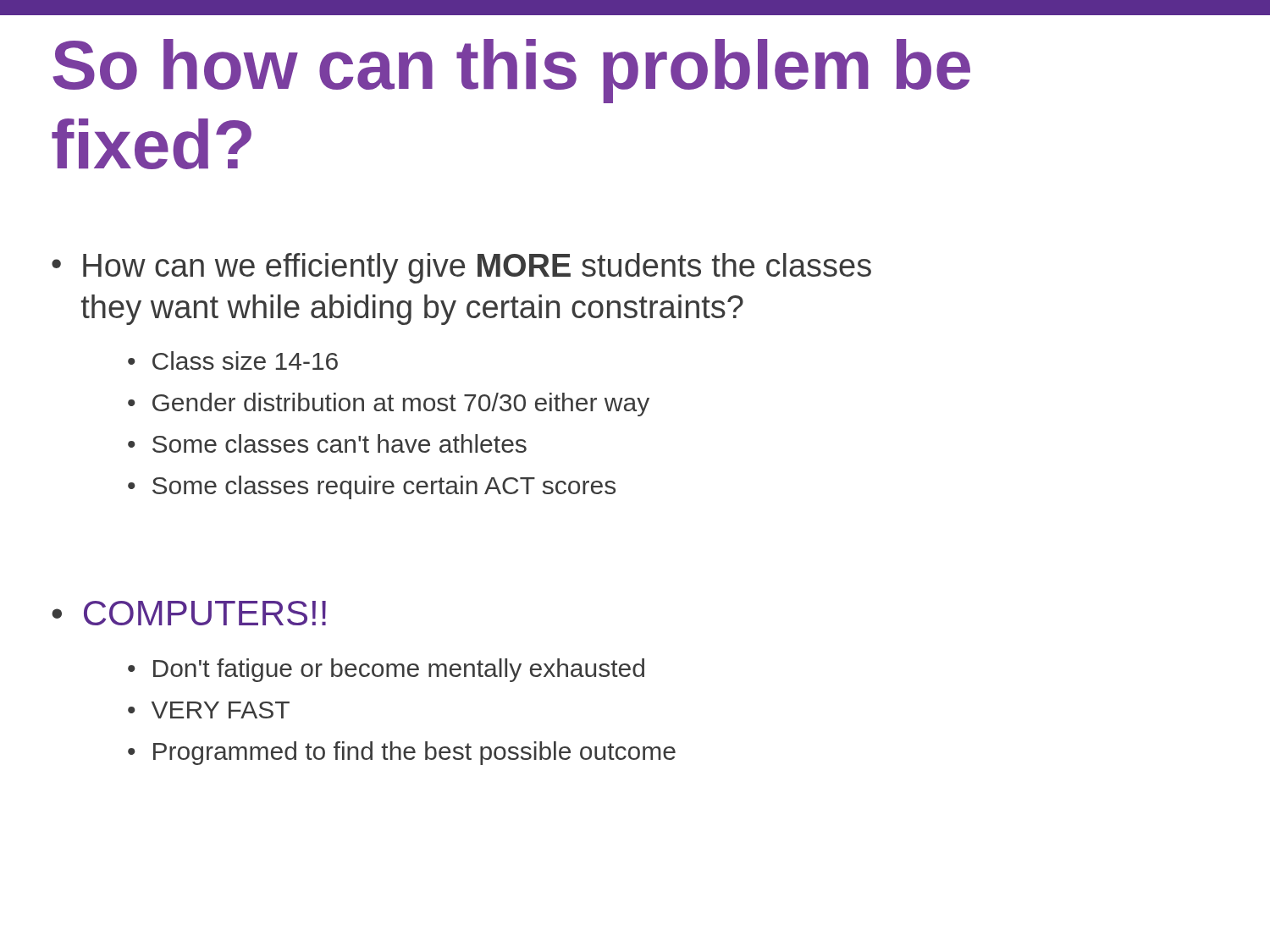Image resolution: width=1270 pixels, height=952 pixels.
Task: Navigate to the region starting "• Some classes require certain ACT scores"
Action: click(x=372, y=485)
